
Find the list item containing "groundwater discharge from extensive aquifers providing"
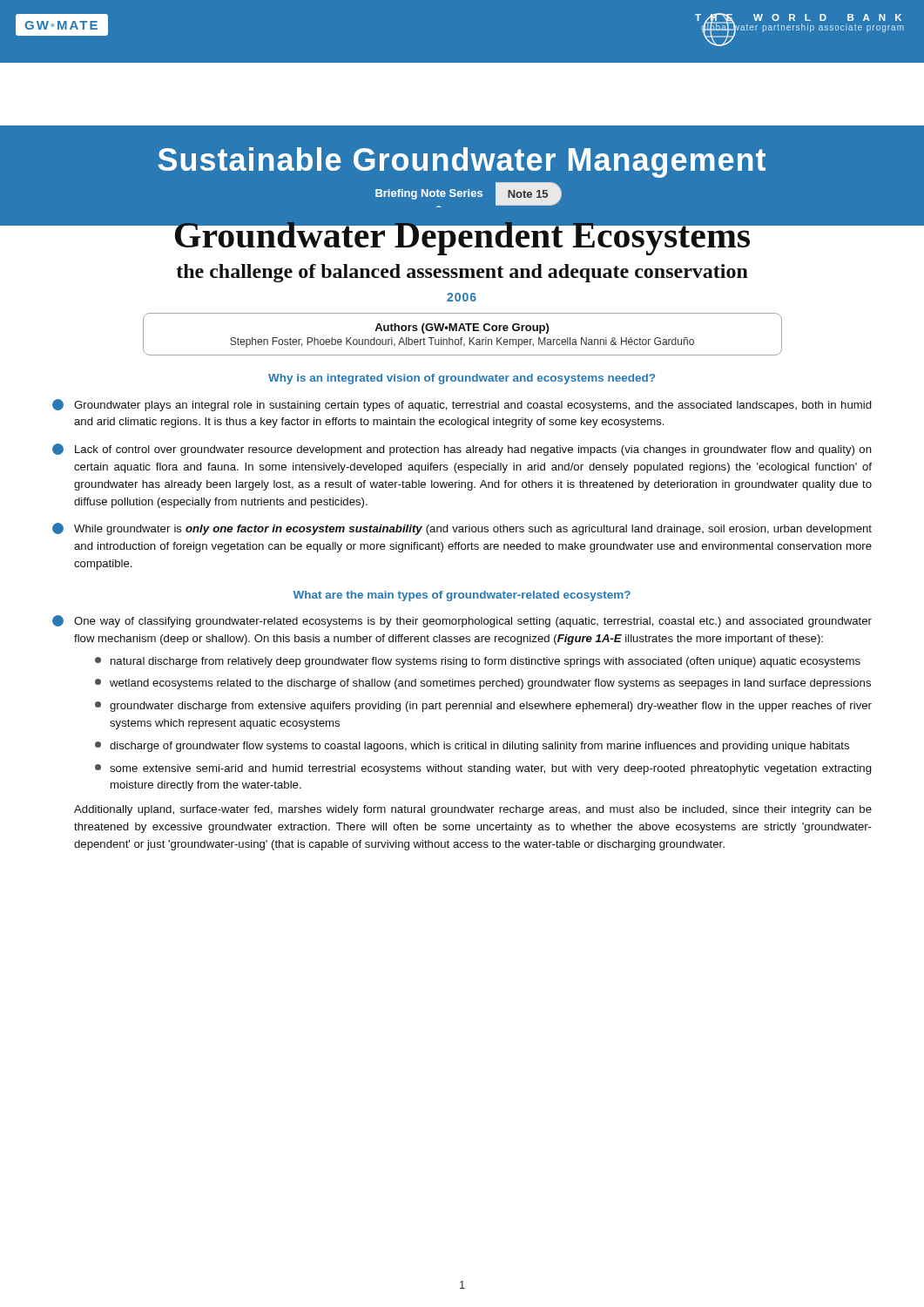[483, 714]
